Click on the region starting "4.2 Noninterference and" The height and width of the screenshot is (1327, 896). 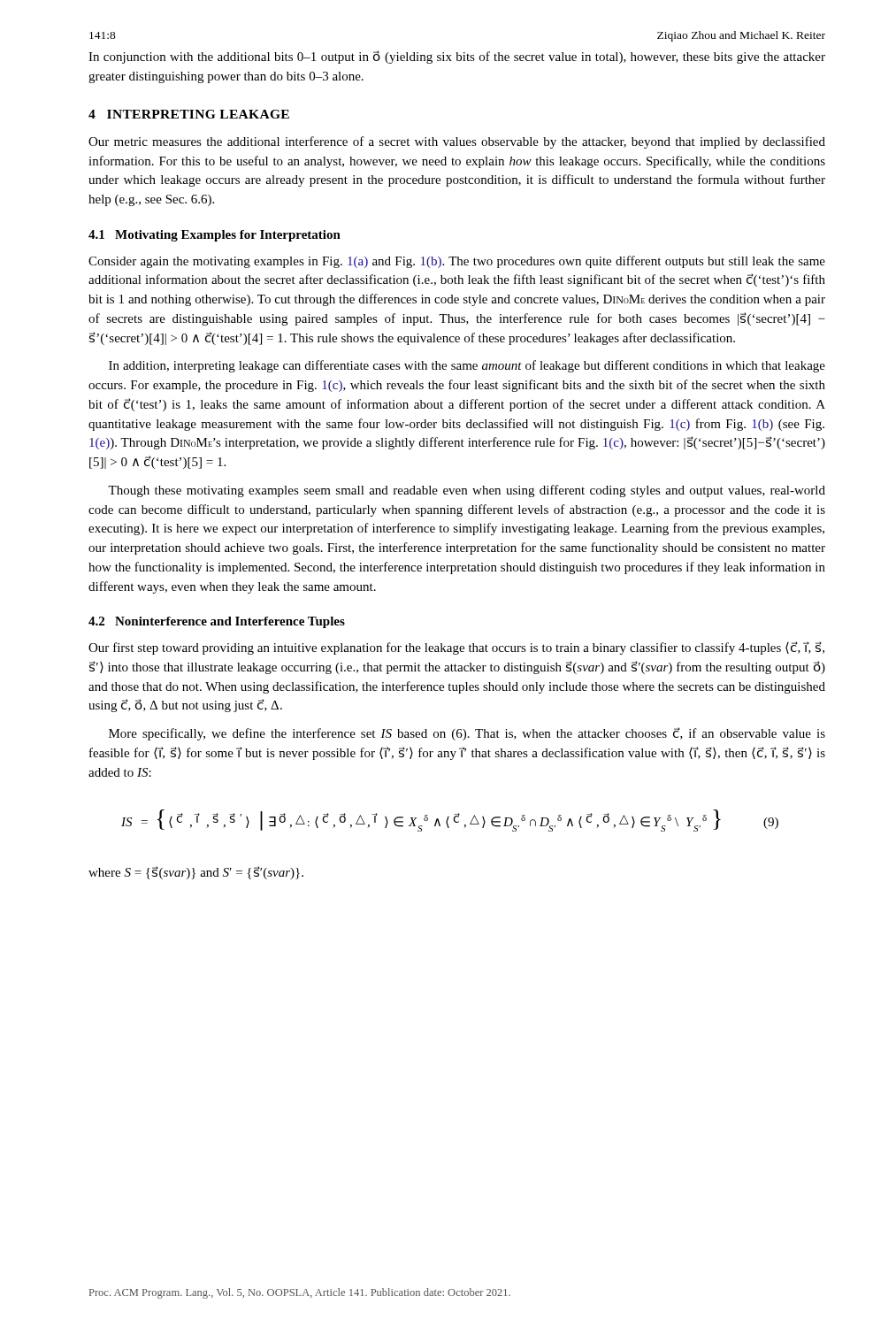click(217, 621)
